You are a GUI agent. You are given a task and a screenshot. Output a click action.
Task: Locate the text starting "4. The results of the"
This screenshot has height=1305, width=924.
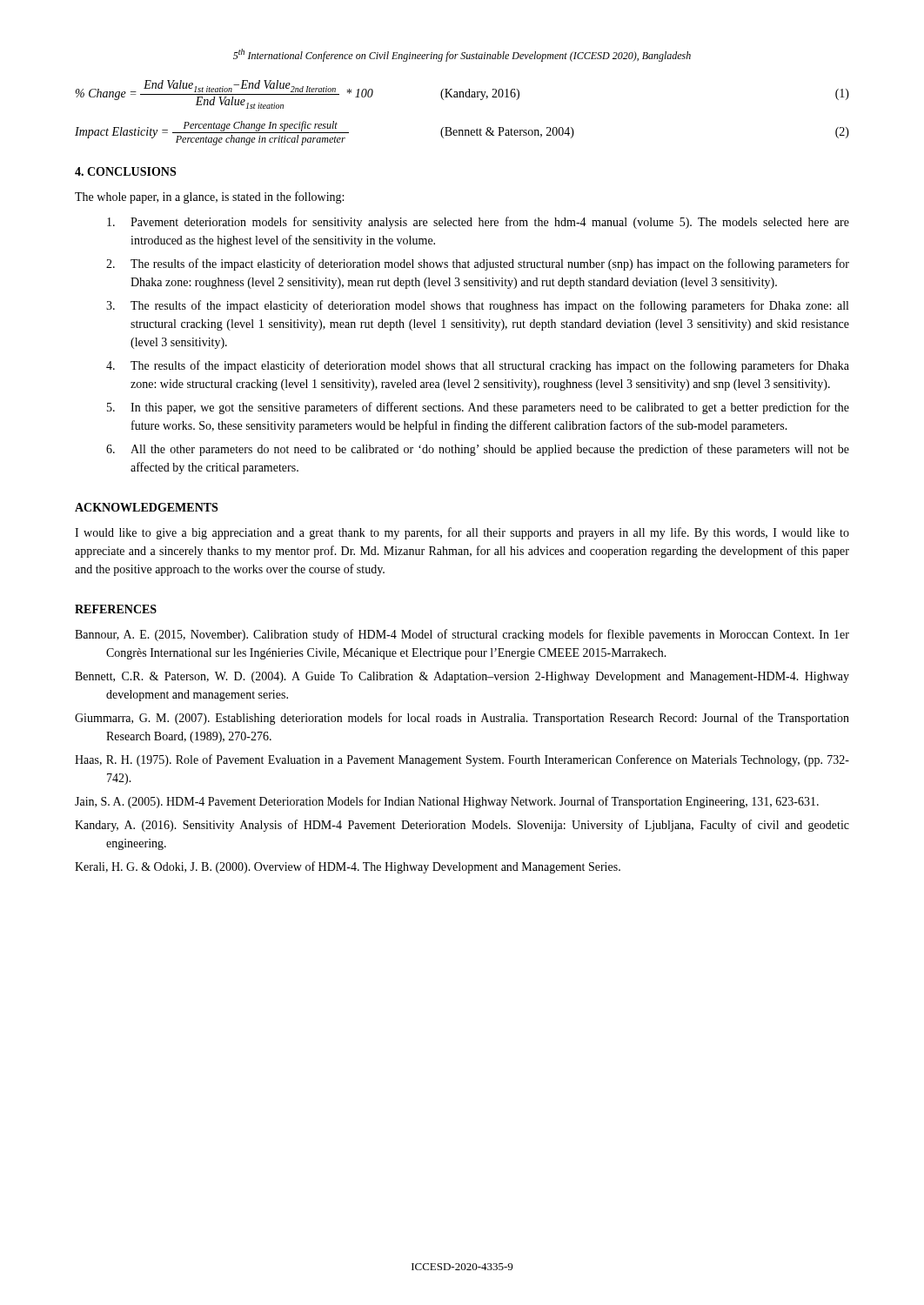[478, 375]
